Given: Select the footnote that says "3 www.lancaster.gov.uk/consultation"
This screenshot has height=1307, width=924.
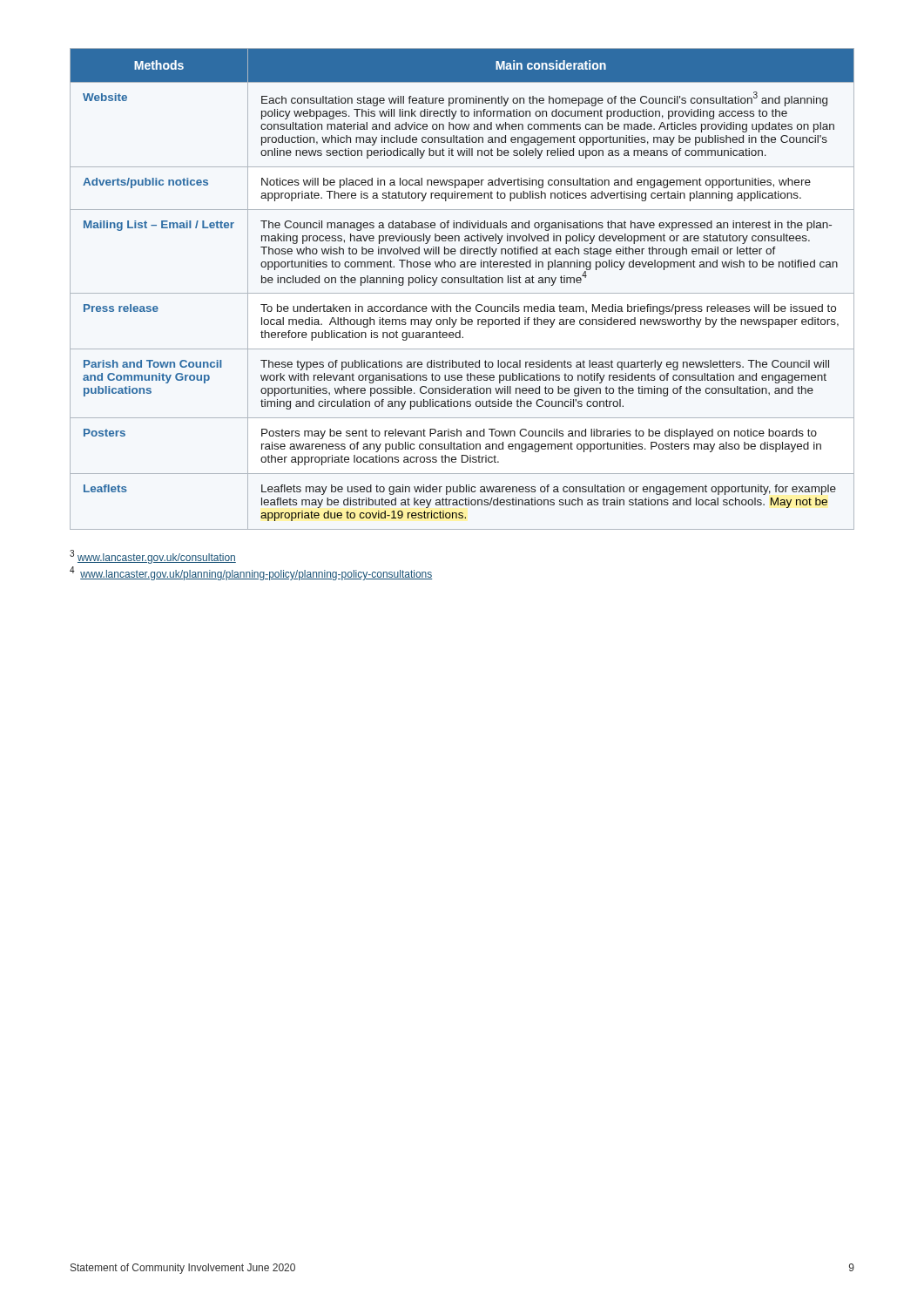Looking at the screenshot, I should [x=153, y=557].
